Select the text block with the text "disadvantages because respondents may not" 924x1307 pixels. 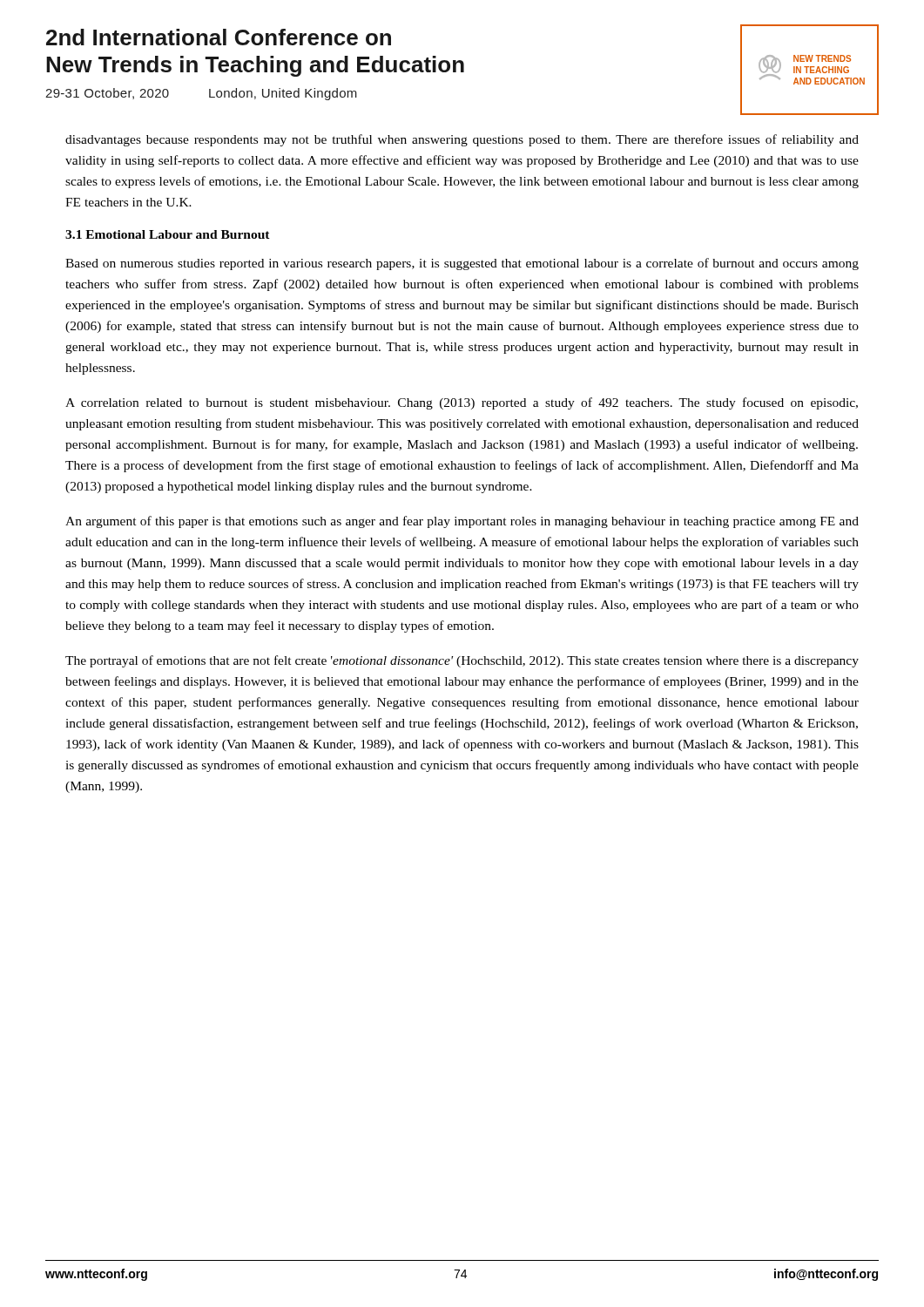pos(462,170)
